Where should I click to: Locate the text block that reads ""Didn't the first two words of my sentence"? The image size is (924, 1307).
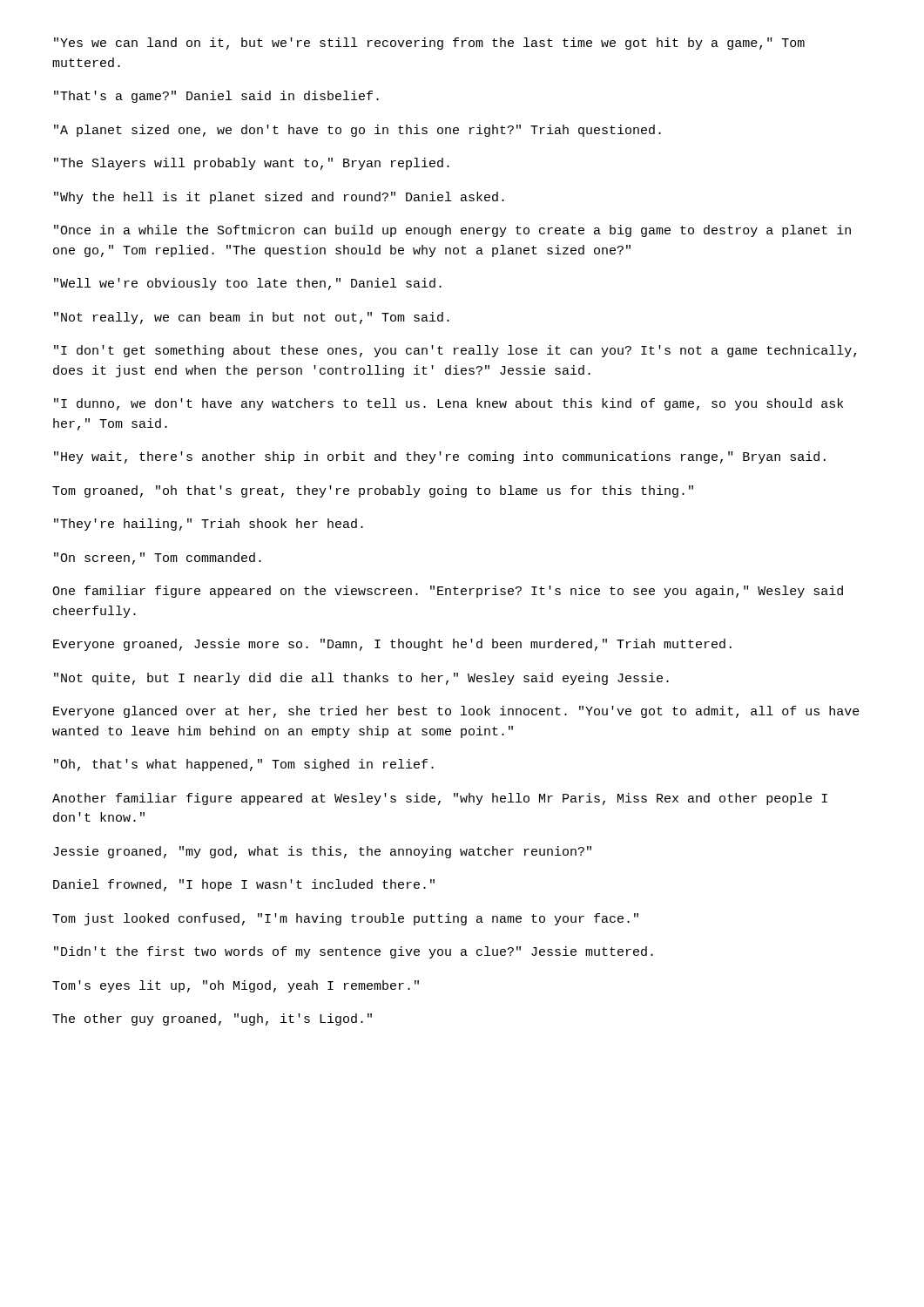[x=354, y=953]
